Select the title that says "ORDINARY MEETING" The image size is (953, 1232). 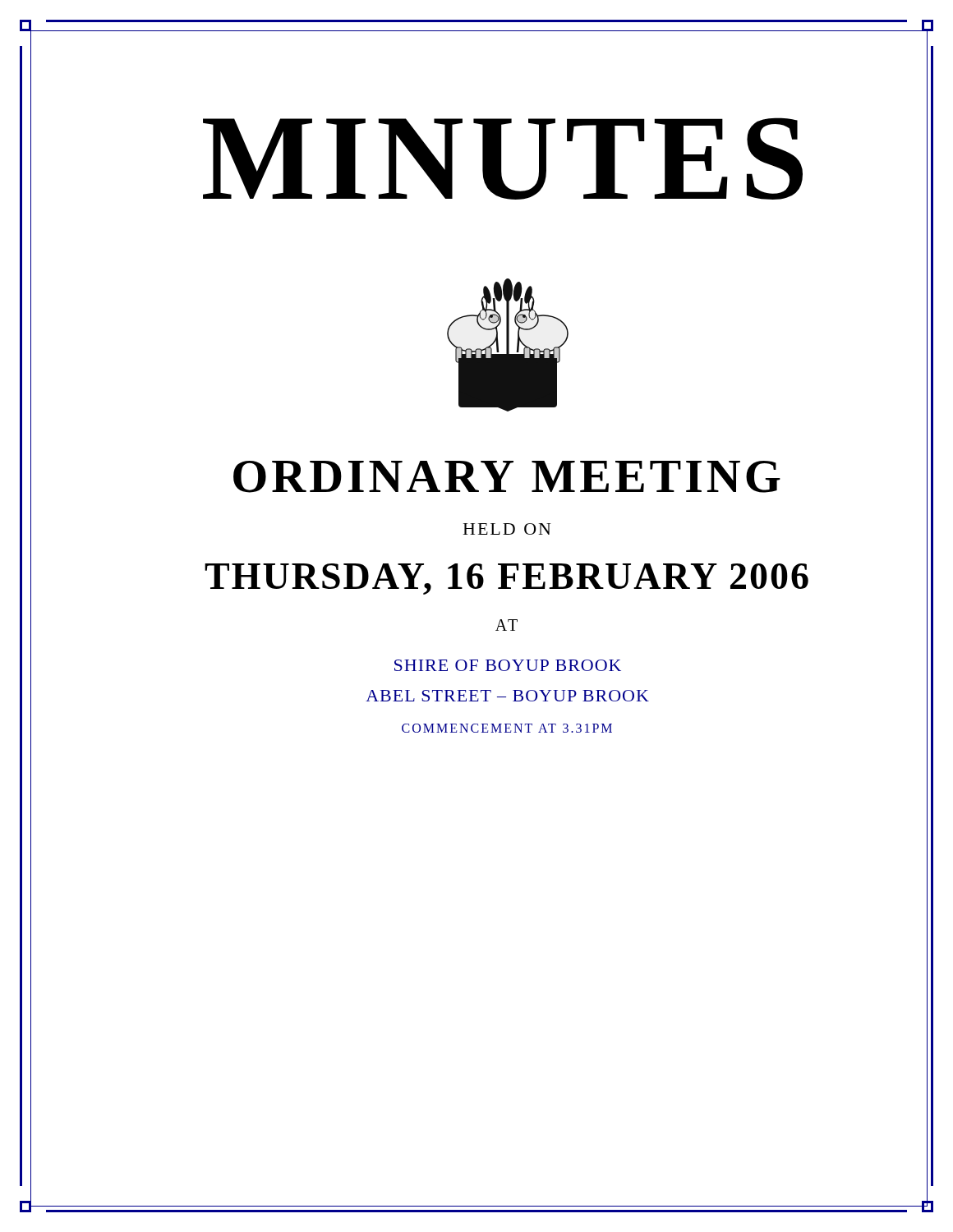(x=508, y=476)
